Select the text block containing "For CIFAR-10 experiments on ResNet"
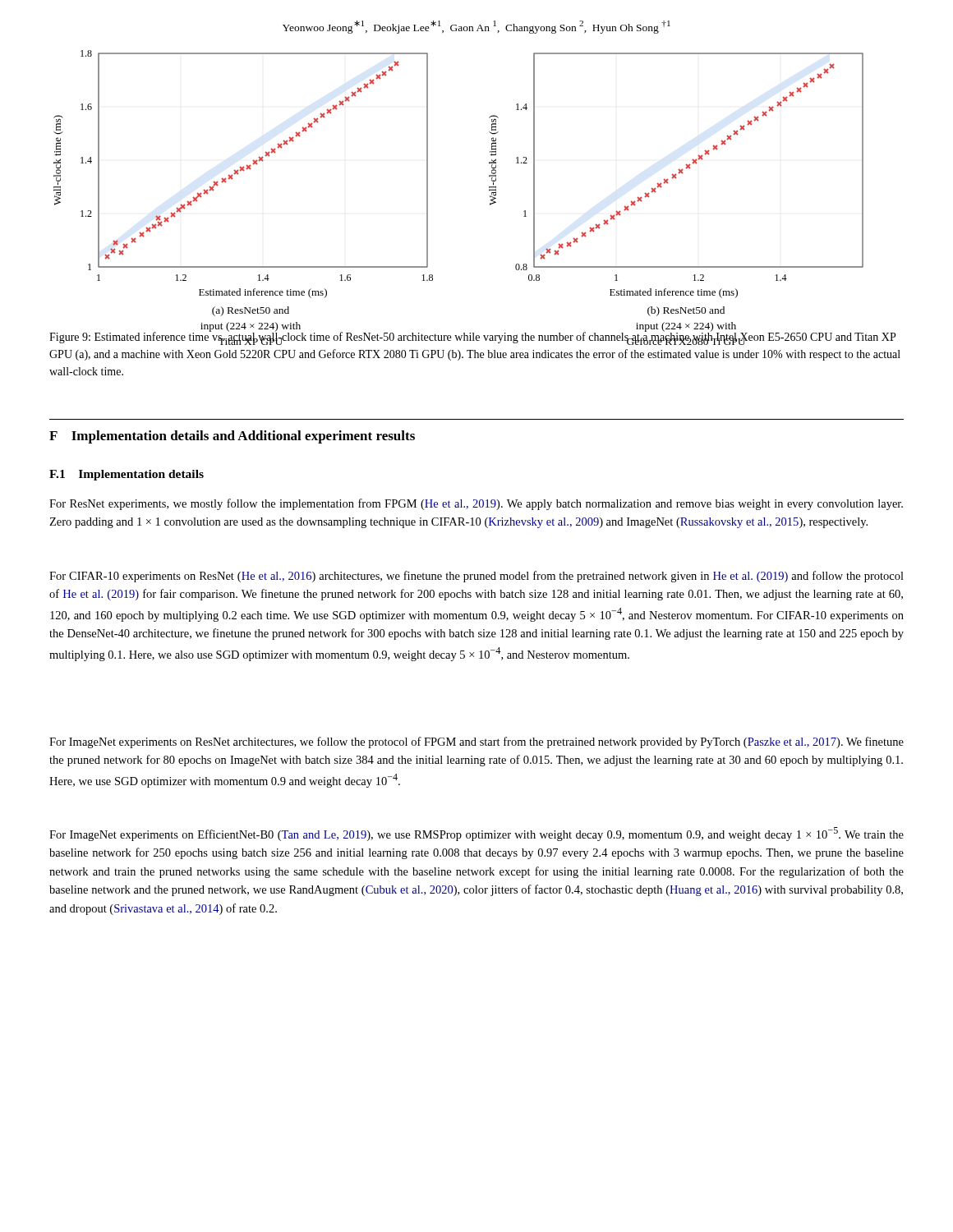The width and height of the screenshot is (953, 1232). 476,615
